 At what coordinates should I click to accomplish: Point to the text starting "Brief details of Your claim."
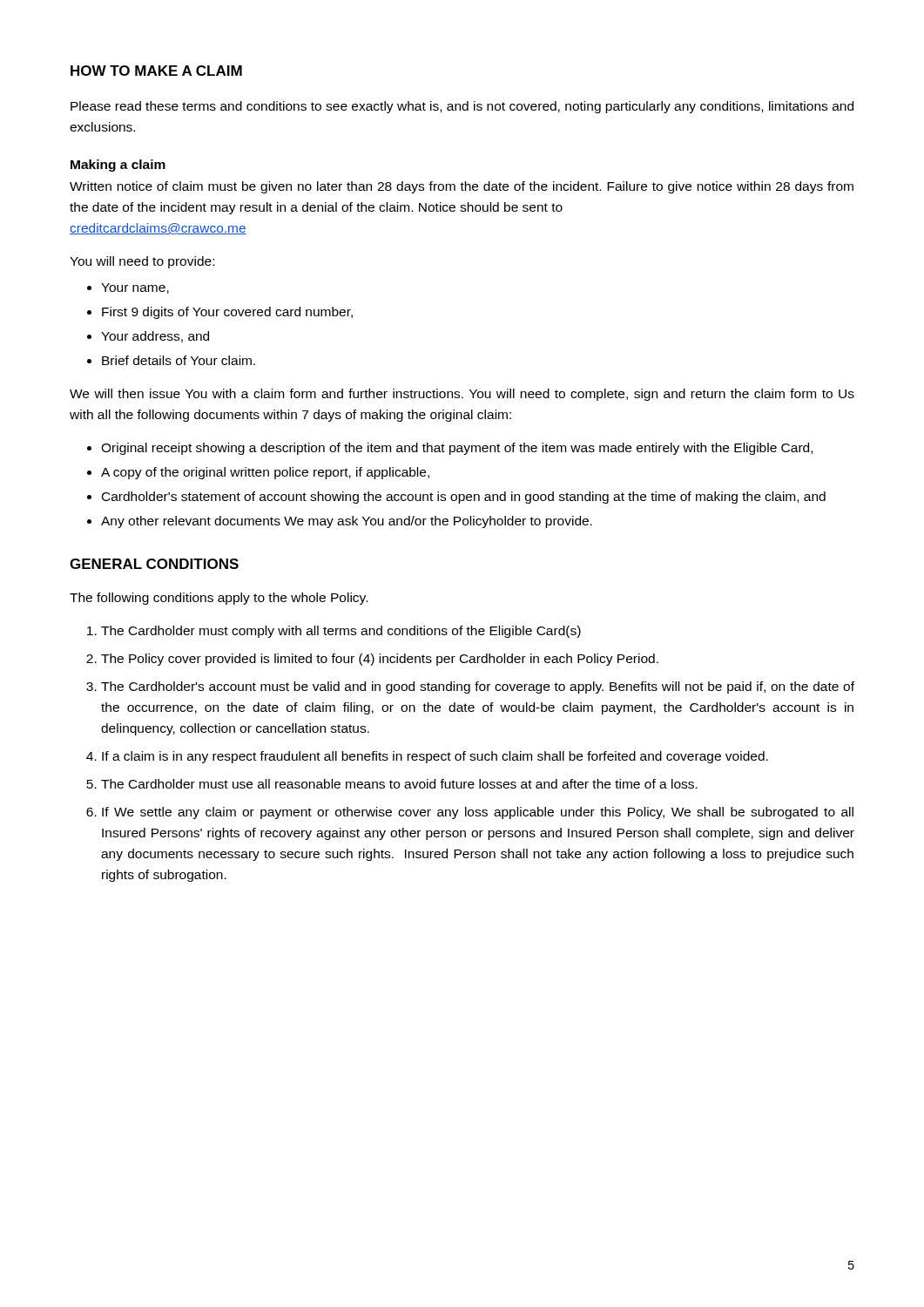[x=179, y=360]
